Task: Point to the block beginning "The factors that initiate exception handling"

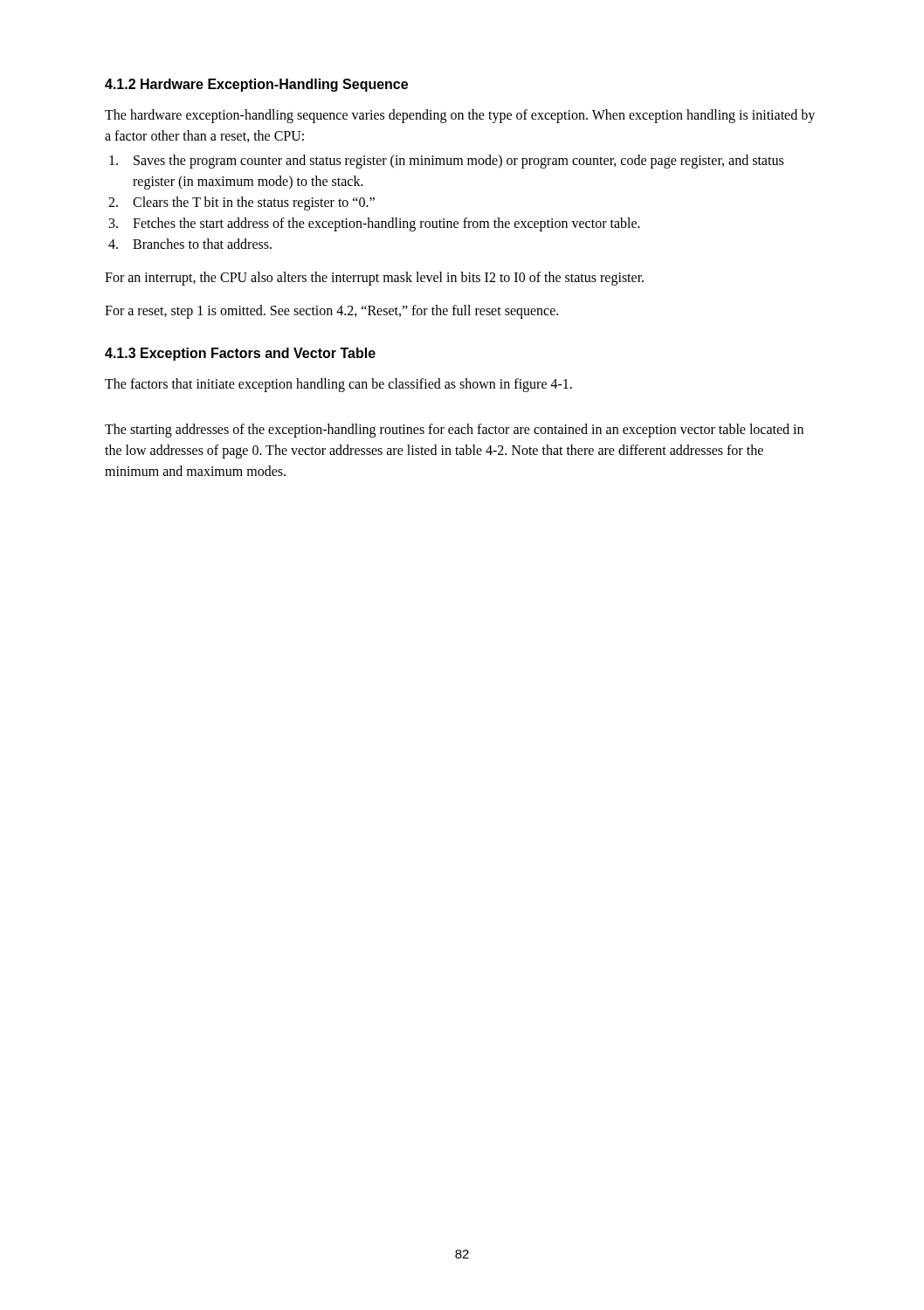Action: click(339, 384)
